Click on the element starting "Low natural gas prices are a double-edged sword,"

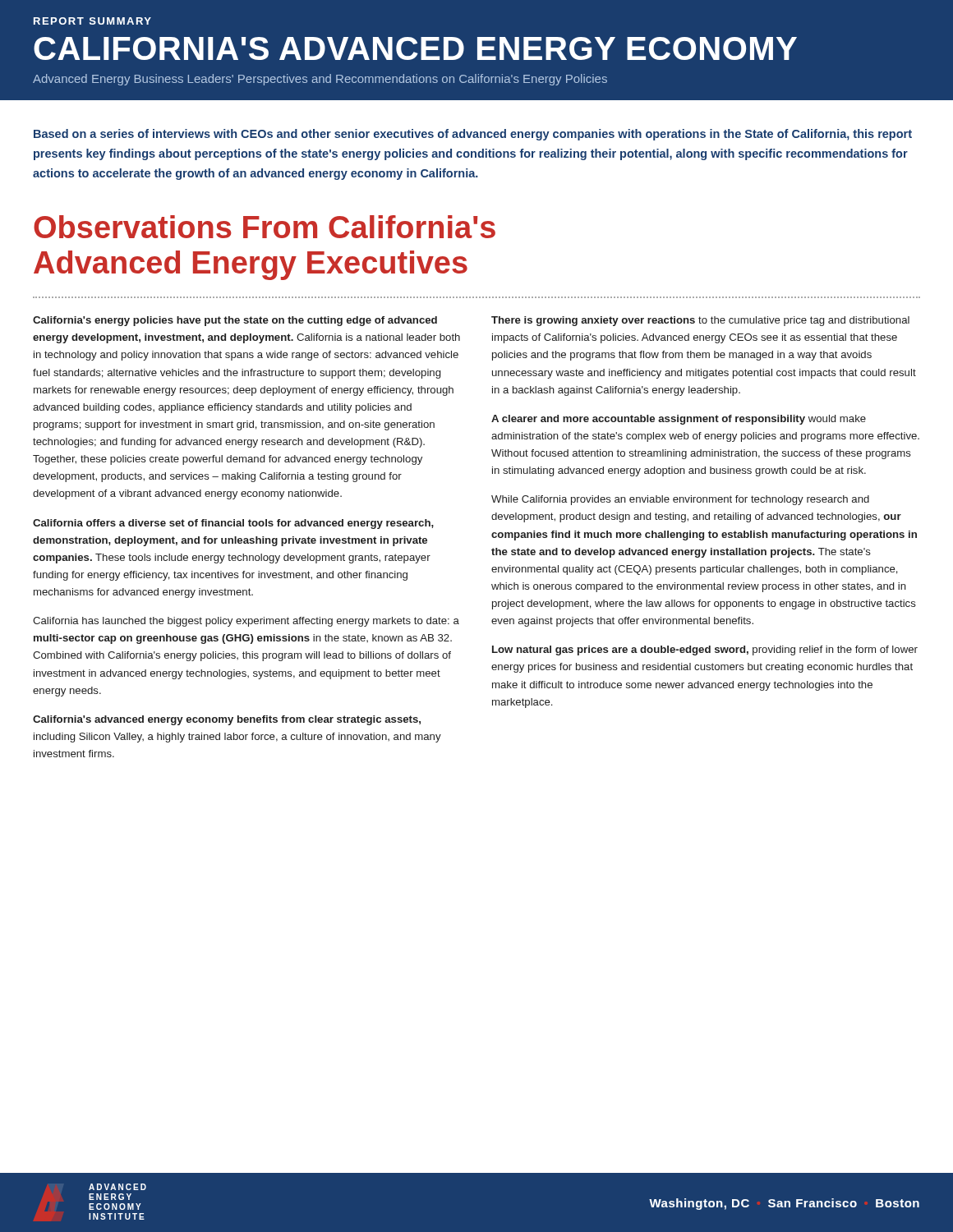click(704, 676)
